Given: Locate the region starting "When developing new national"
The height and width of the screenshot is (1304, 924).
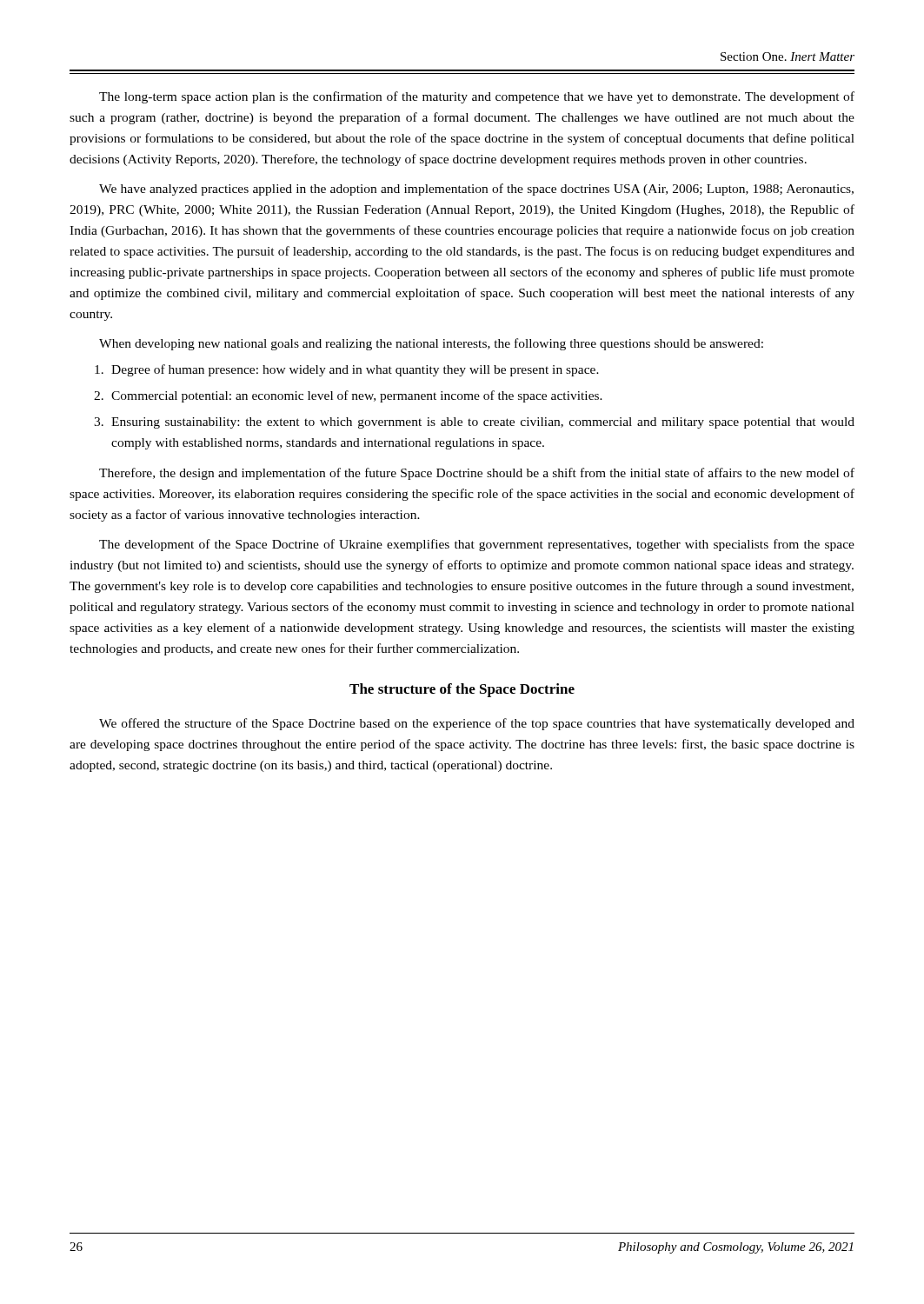Looking at the screenshot, I should (462, 344).
